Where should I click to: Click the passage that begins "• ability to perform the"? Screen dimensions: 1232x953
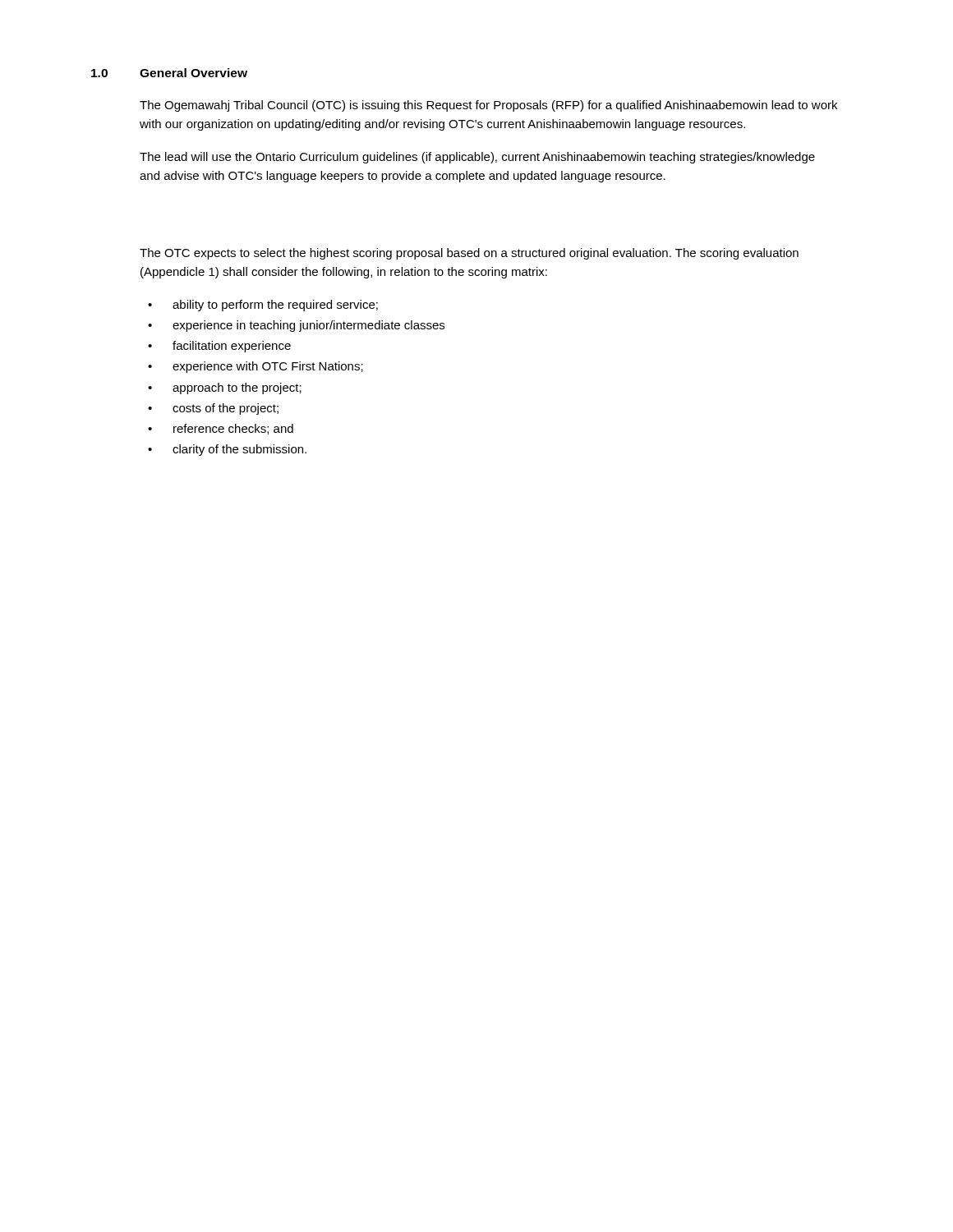click(x=259, y=304)
